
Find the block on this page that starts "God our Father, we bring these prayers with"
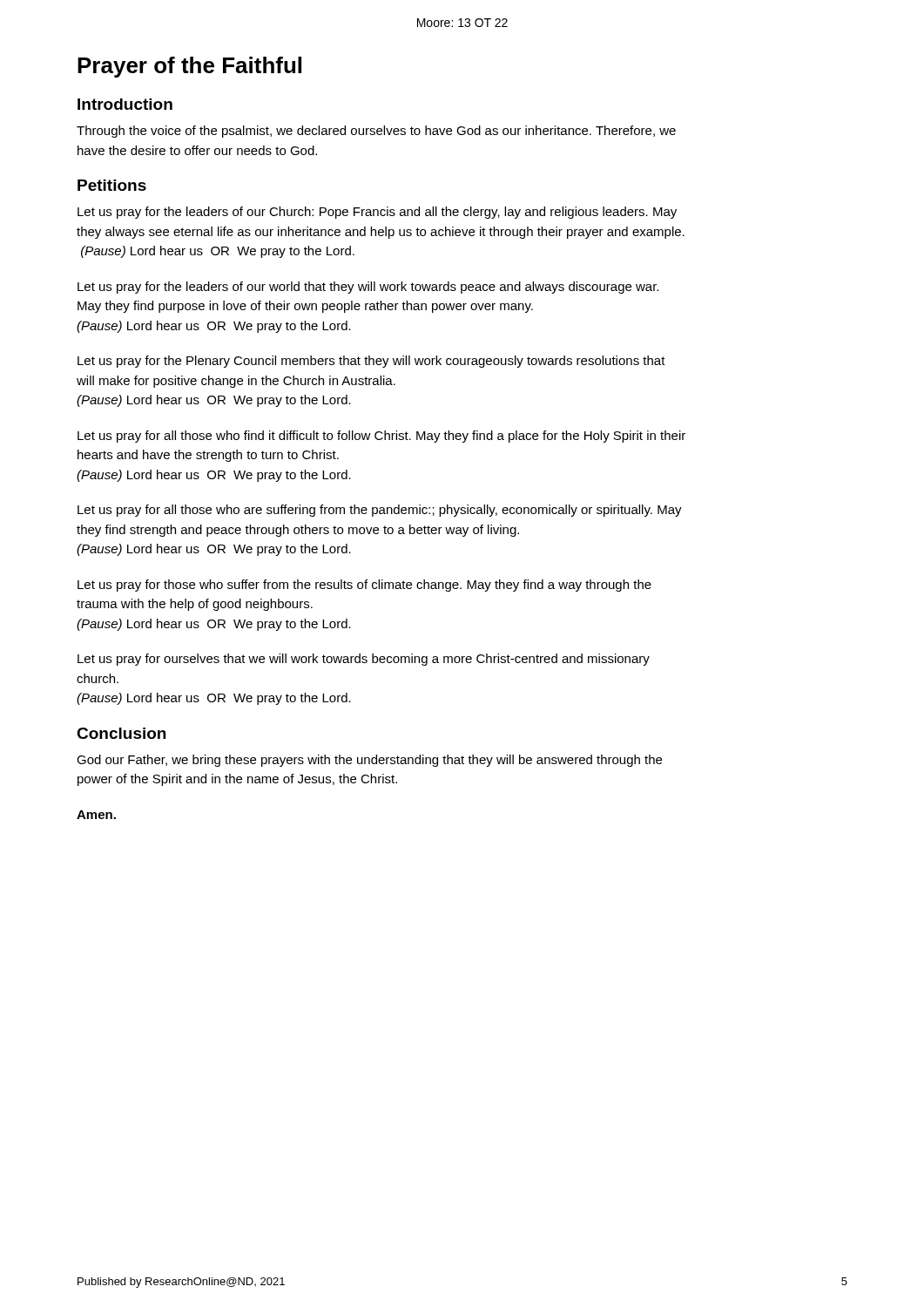(x=370, y=769)
